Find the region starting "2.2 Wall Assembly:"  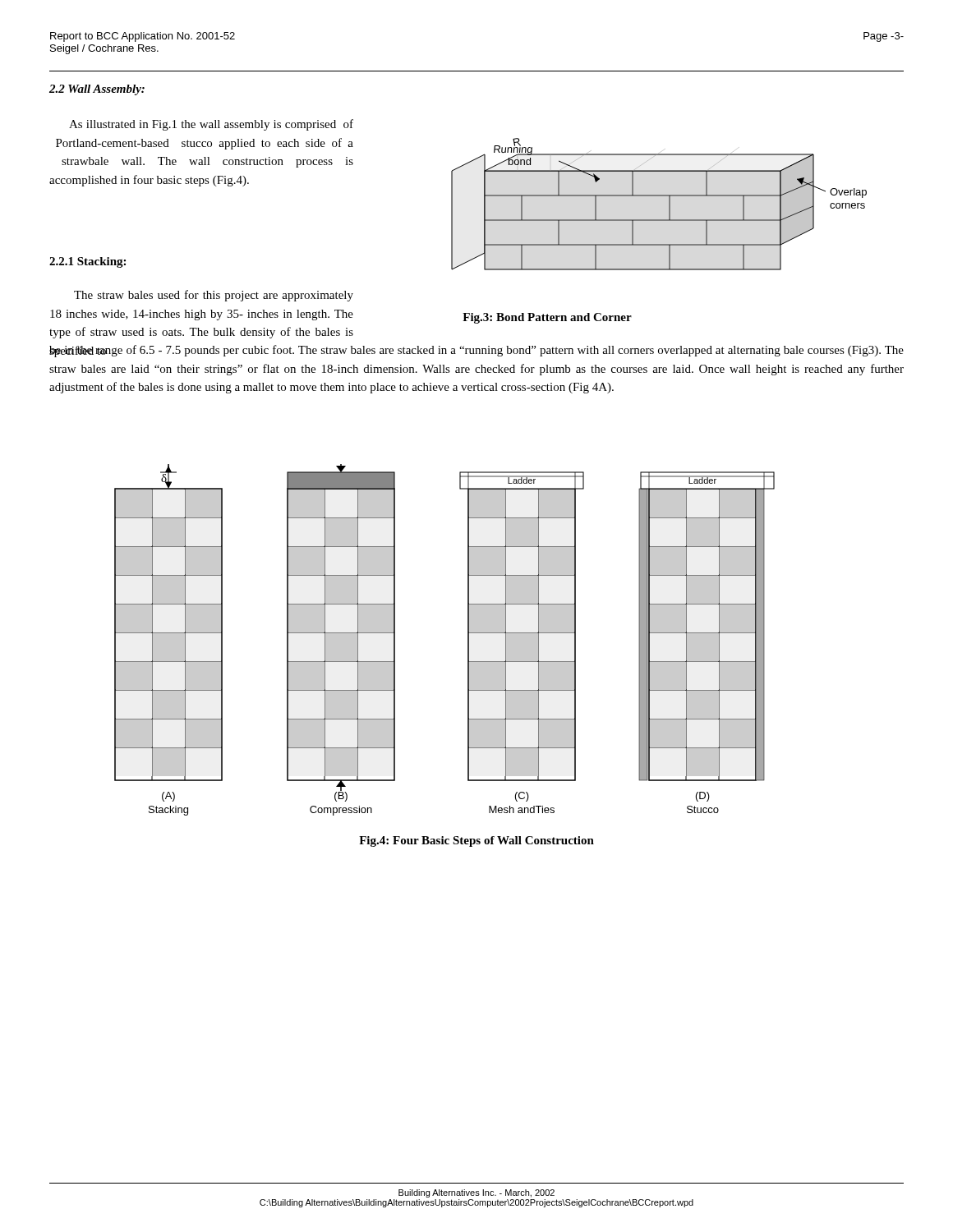[x=97, y=89]
